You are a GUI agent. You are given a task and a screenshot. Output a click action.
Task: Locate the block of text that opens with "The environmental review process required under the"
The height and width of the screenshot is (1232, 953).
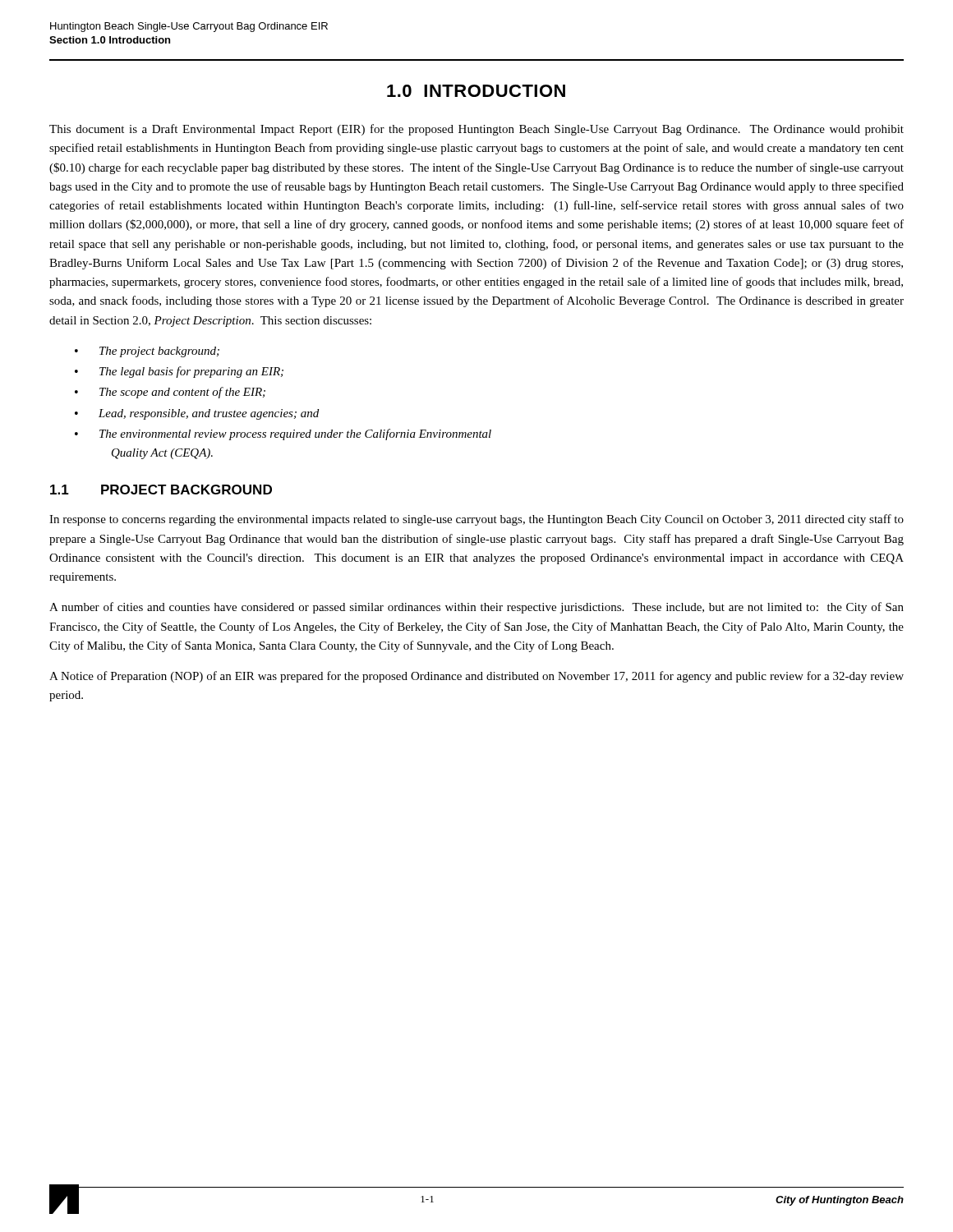[x=295, y=443]
